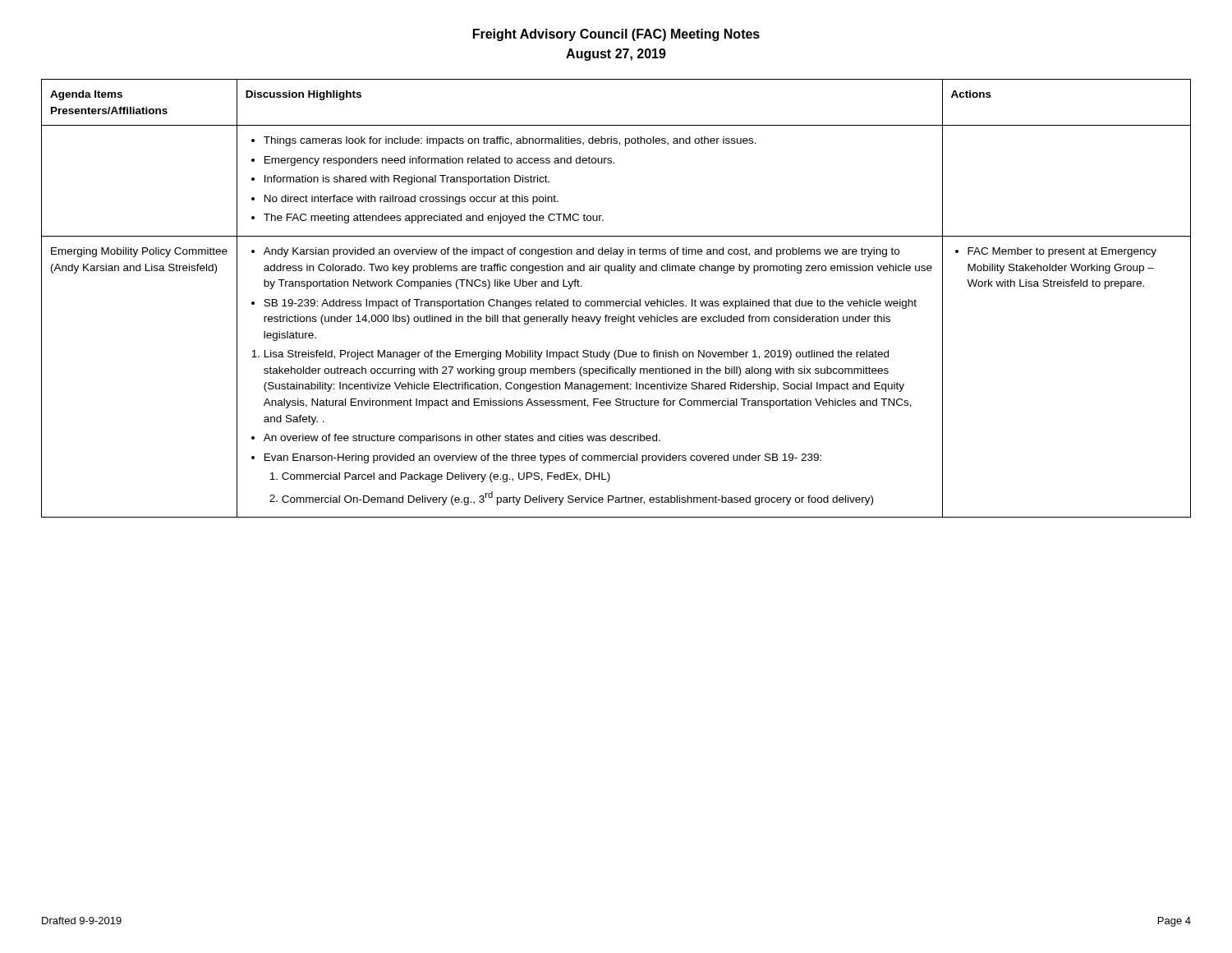Where is the title that starts "Freight Advisory Council (FAC) Meeting"?
This screenshot has width=1232, height=953.
pyautogui.click(x=616, y=44)
